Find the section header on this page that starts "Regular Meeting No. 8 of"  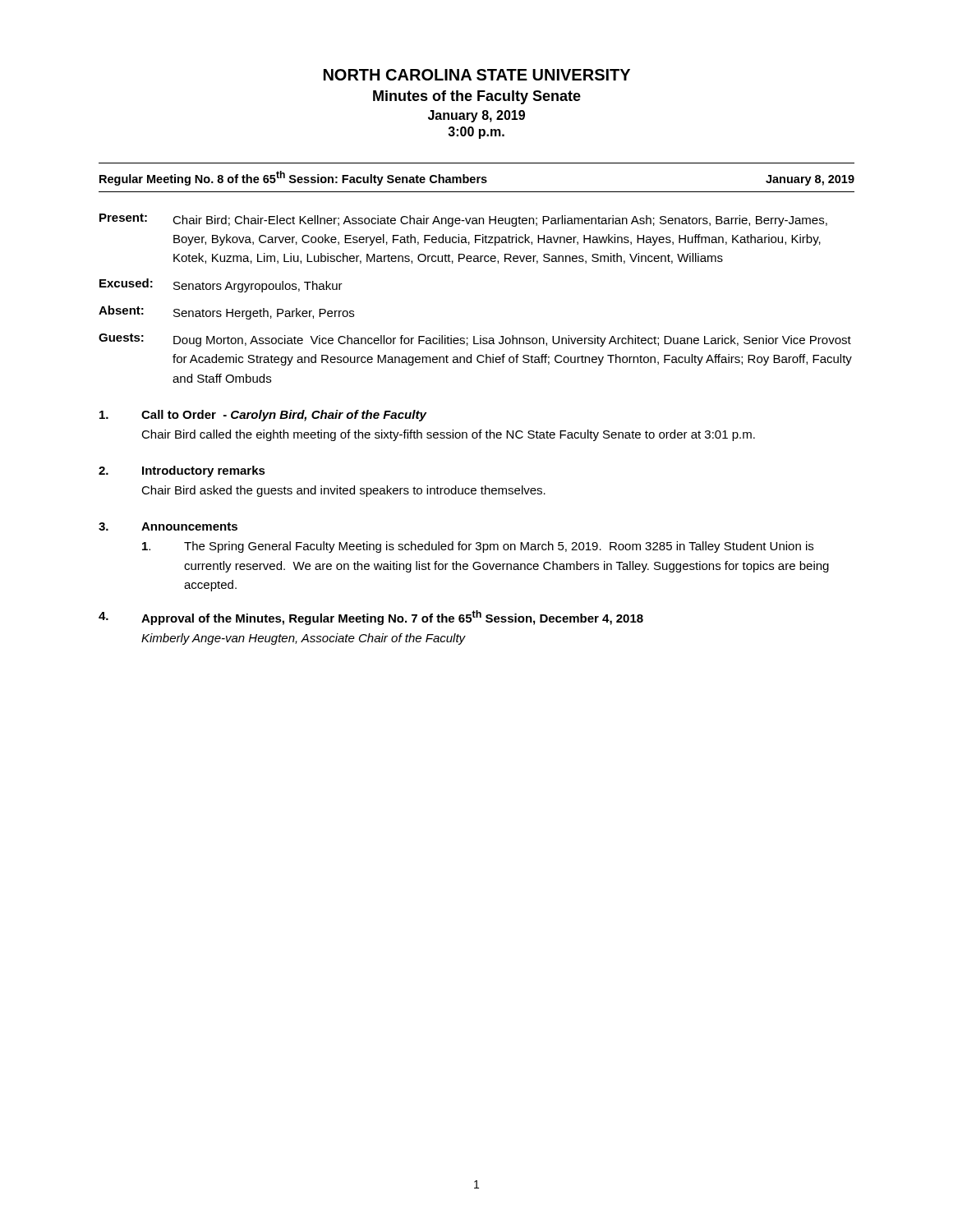click(476, 177)
